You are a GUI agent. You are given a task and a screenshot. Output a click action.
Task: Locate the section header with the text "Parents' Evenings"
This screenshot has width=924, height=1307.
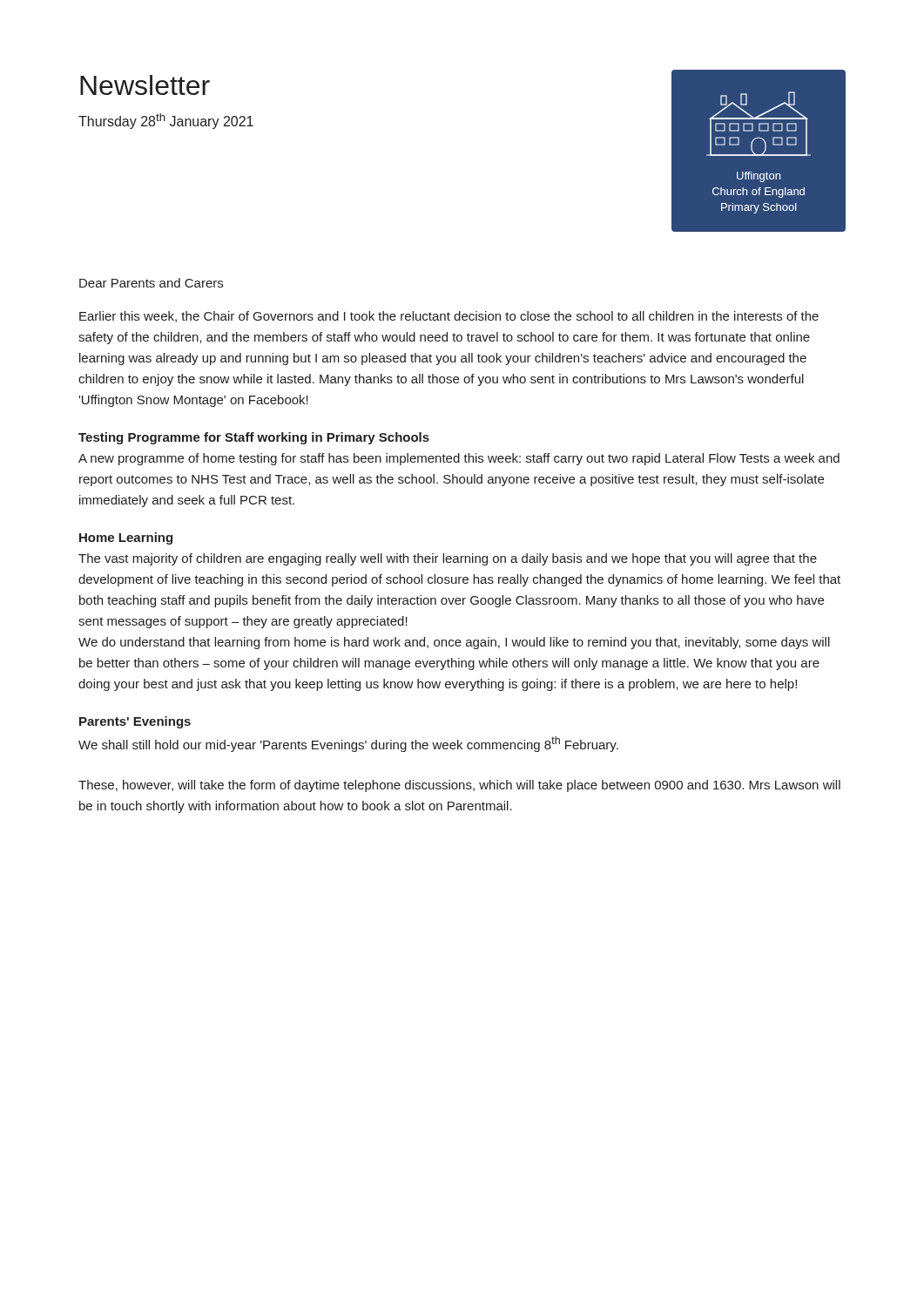(x=135, y=722)
